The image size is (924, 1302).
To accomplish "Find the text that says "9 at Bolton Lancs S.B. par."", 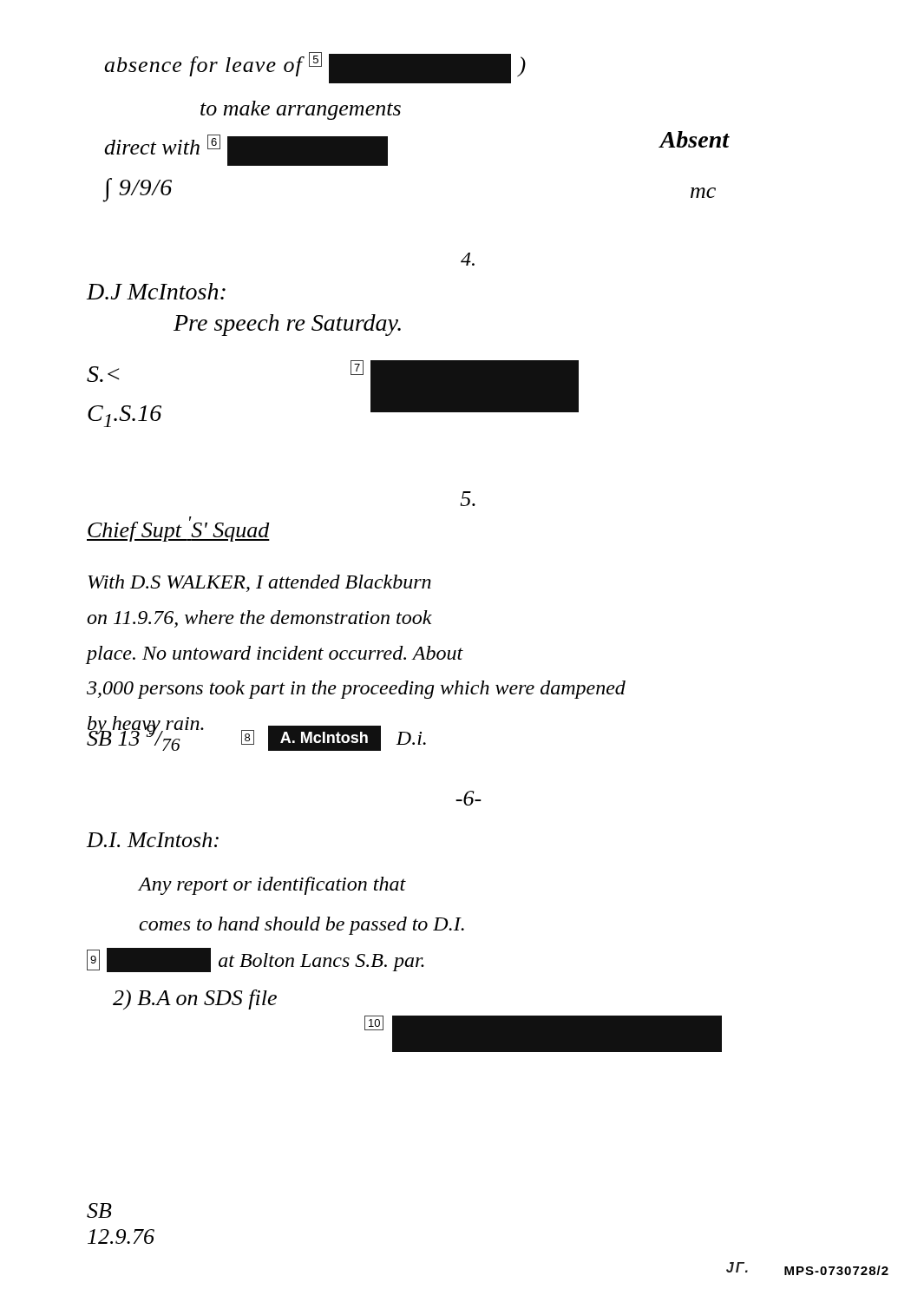I will [256, 960].
